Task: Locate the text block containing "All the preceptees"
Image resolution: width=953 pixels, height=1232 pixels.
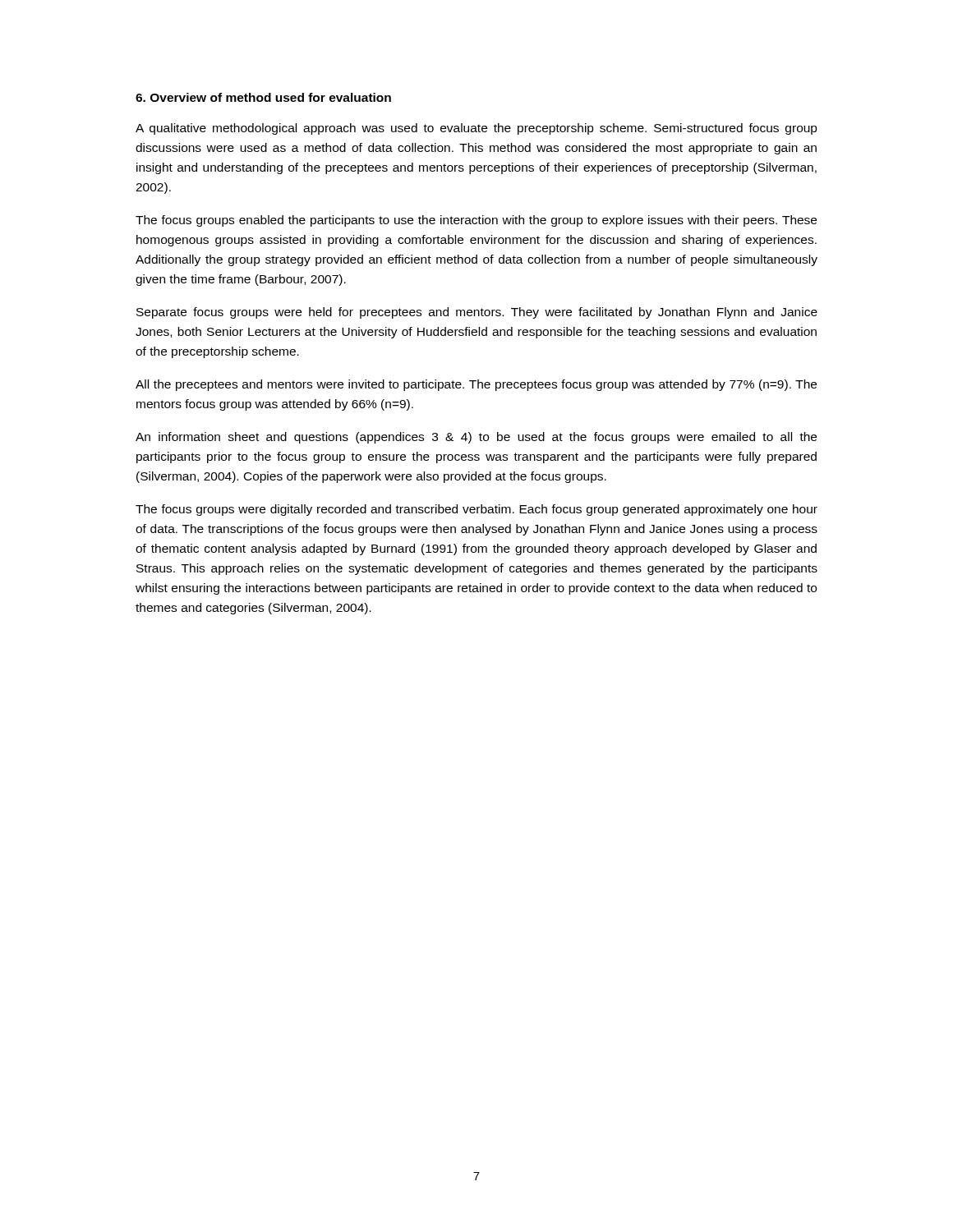Action: (476, 394)
